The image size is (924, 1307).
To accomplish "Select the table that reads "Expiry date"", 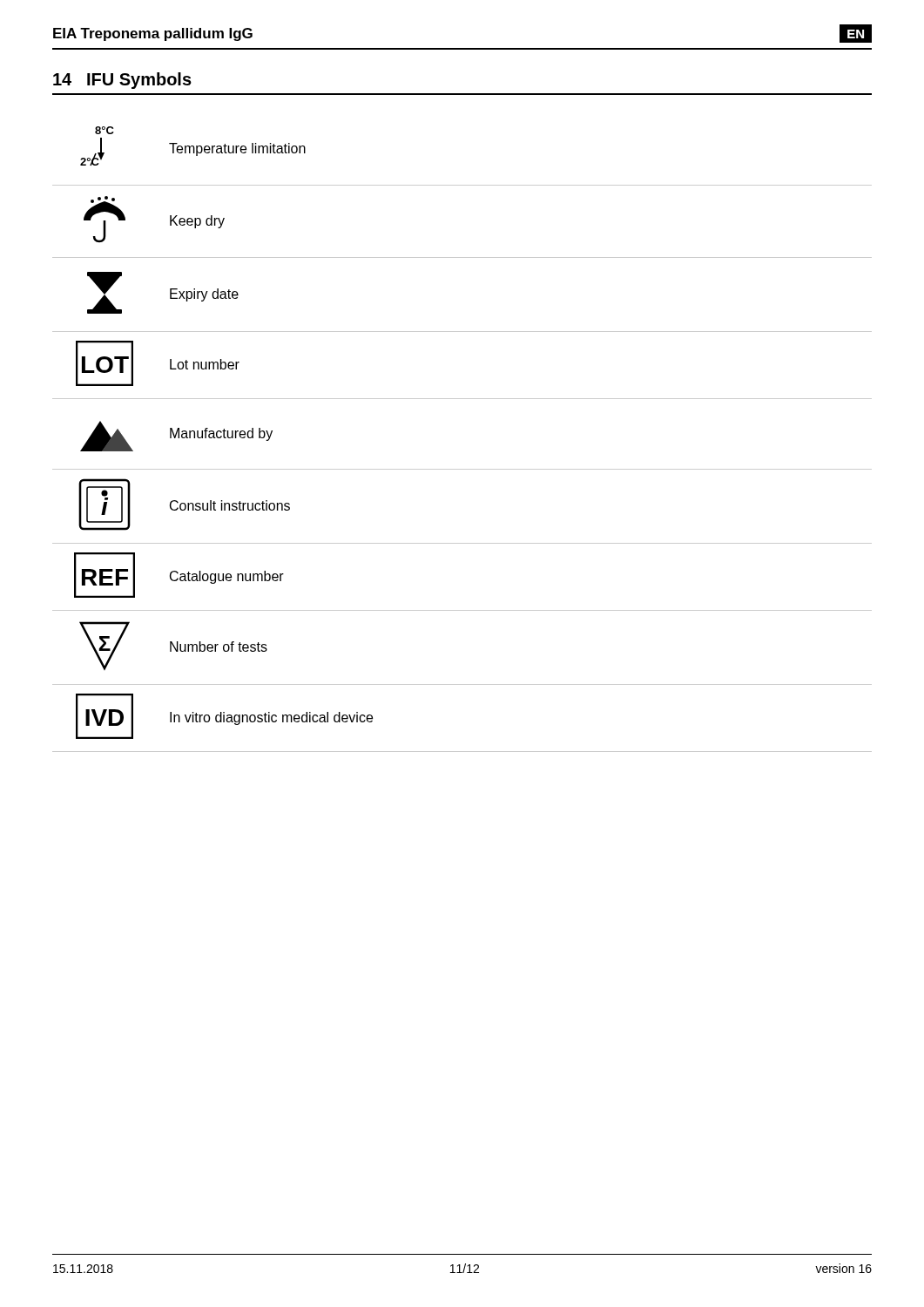I will pos(462,433).
